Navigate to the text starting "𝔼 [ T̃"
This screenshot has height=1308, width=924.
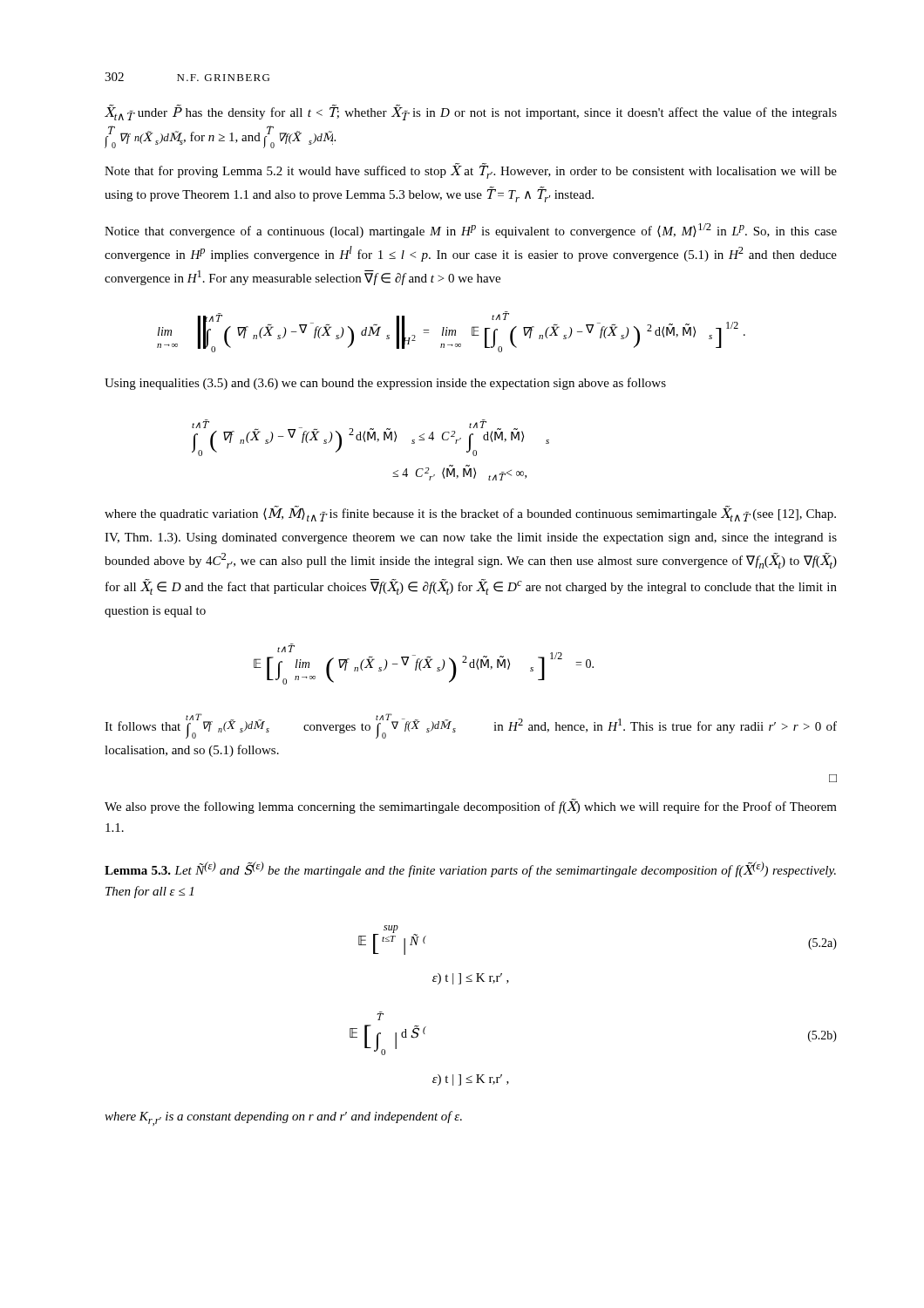pos(380,1016)
